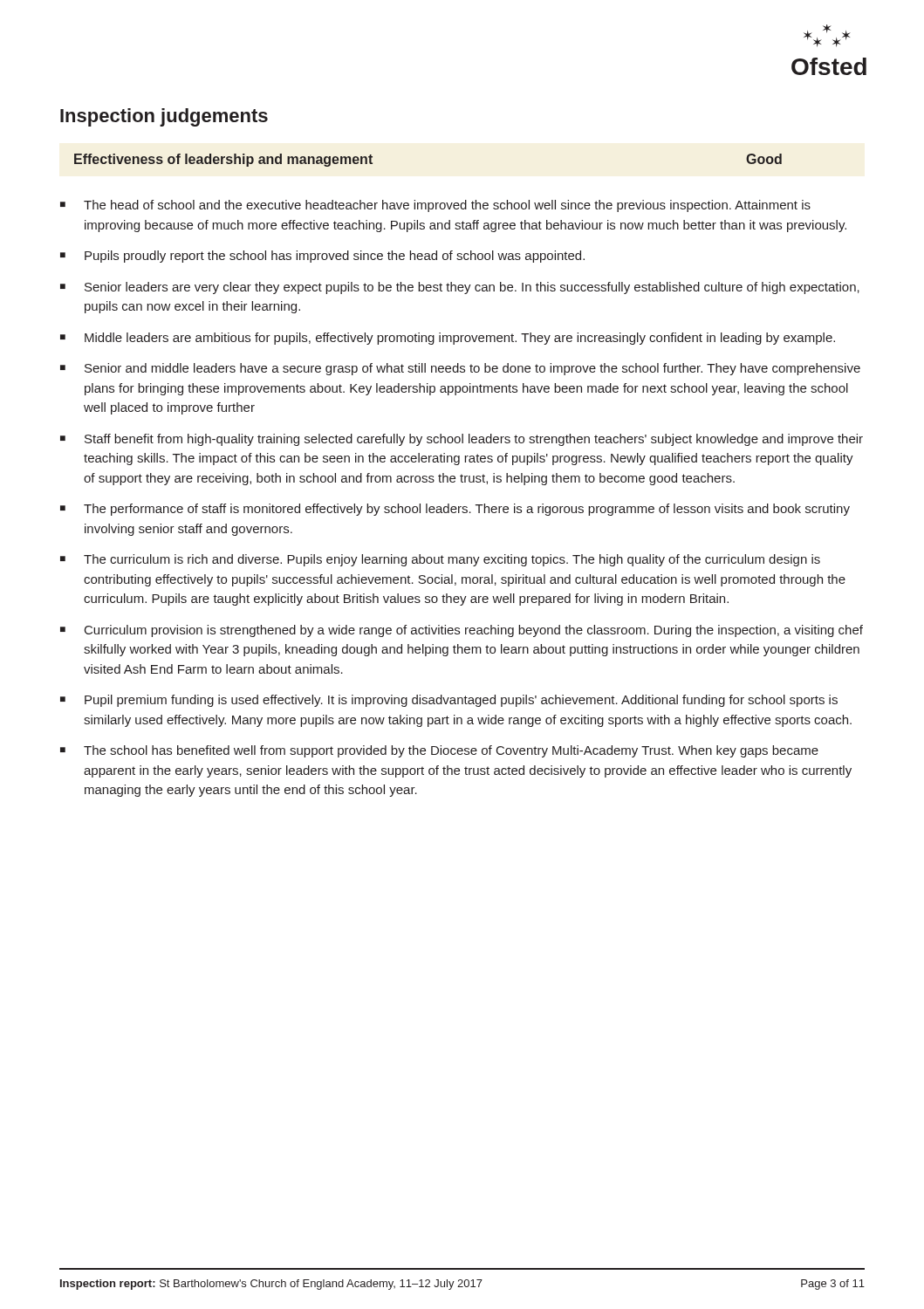Find the block on this page that starts "The curriculum is"
Viewport: 924px width, 1309px height.
point(465,579)
